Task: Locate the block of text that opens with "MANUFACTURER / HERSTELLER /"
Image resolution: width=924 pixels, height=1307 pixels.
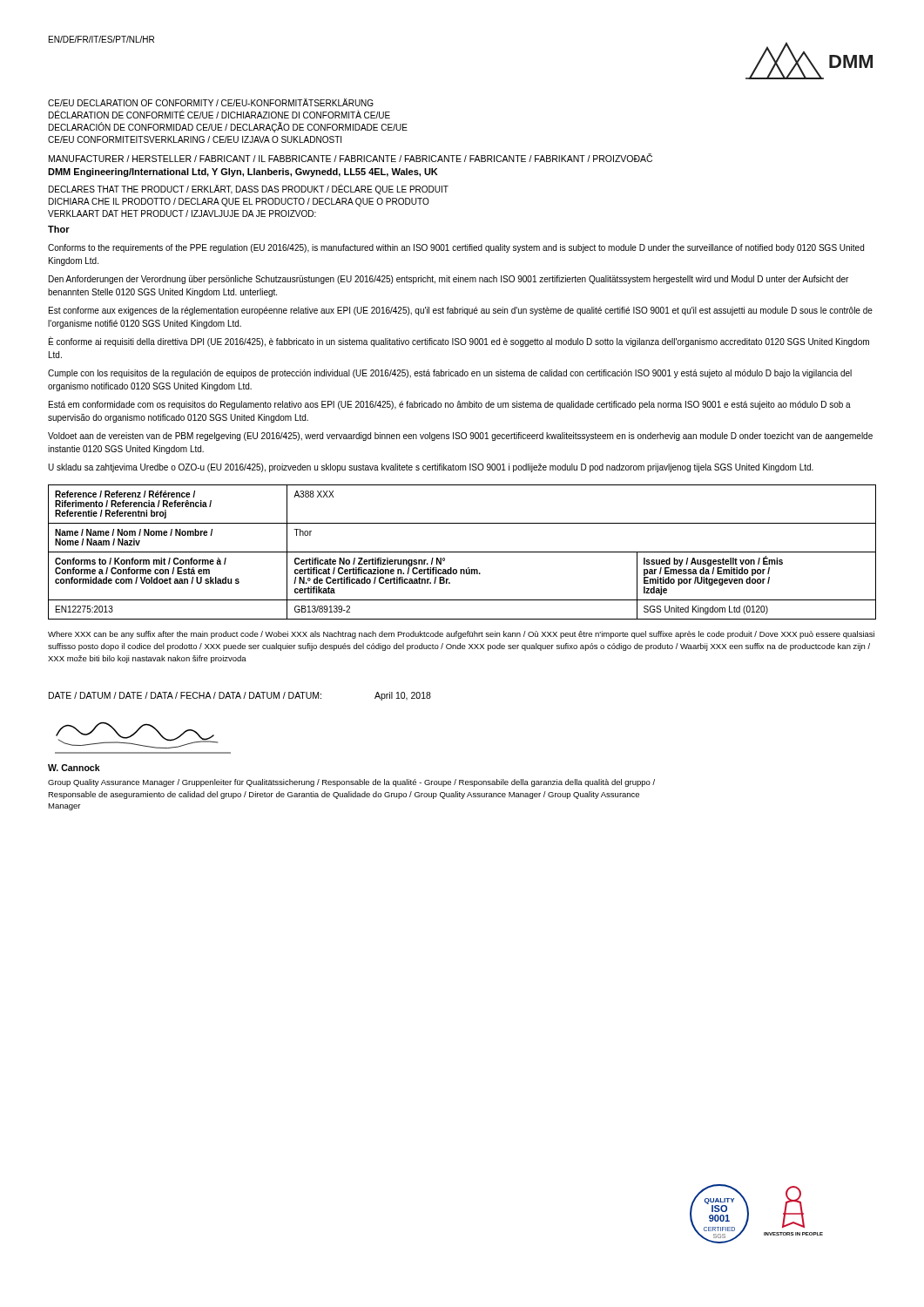Action: (x=350, y=159)
